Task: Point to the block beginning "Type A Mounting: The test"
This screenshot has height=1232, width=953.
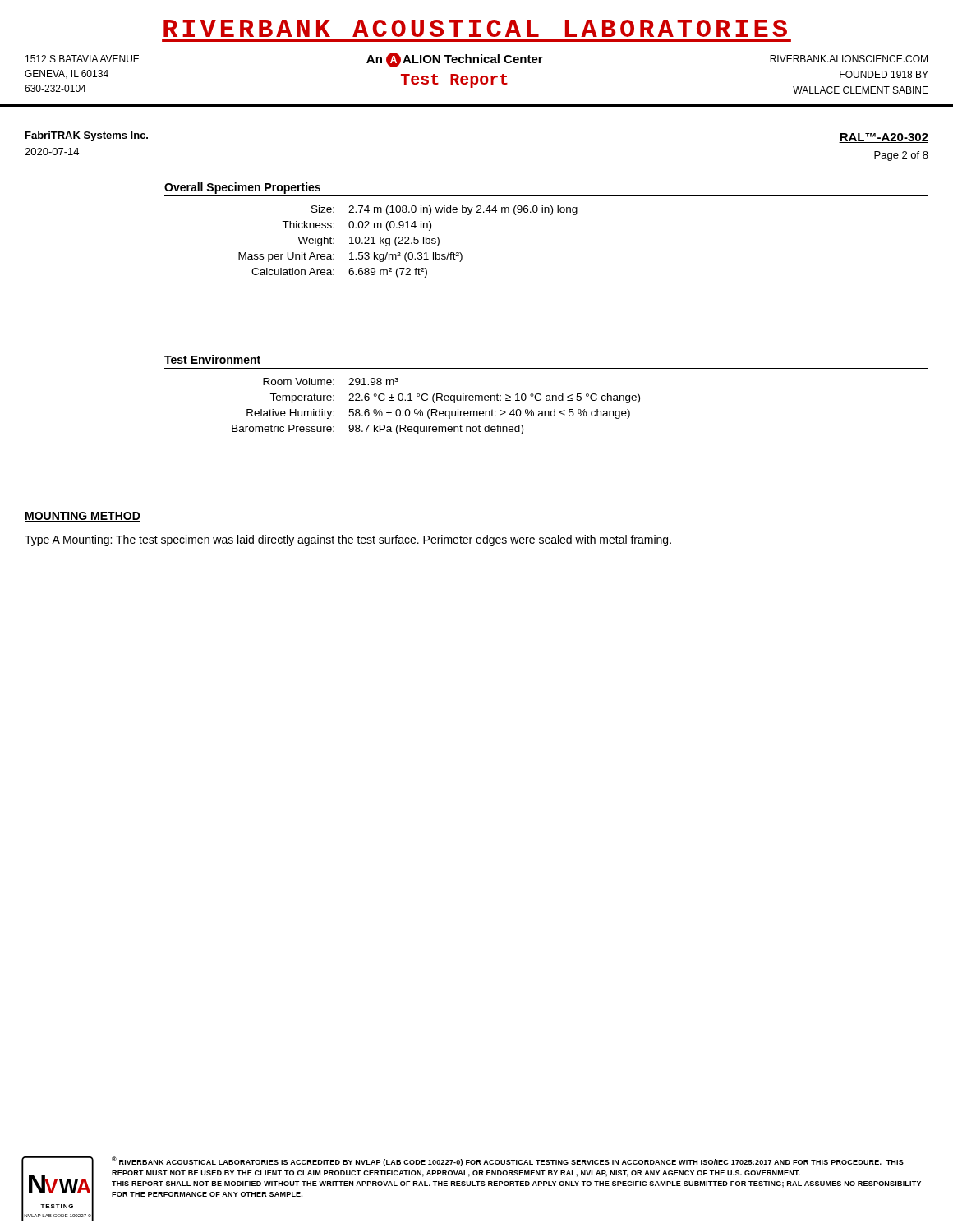Action: tap(348, 540)
